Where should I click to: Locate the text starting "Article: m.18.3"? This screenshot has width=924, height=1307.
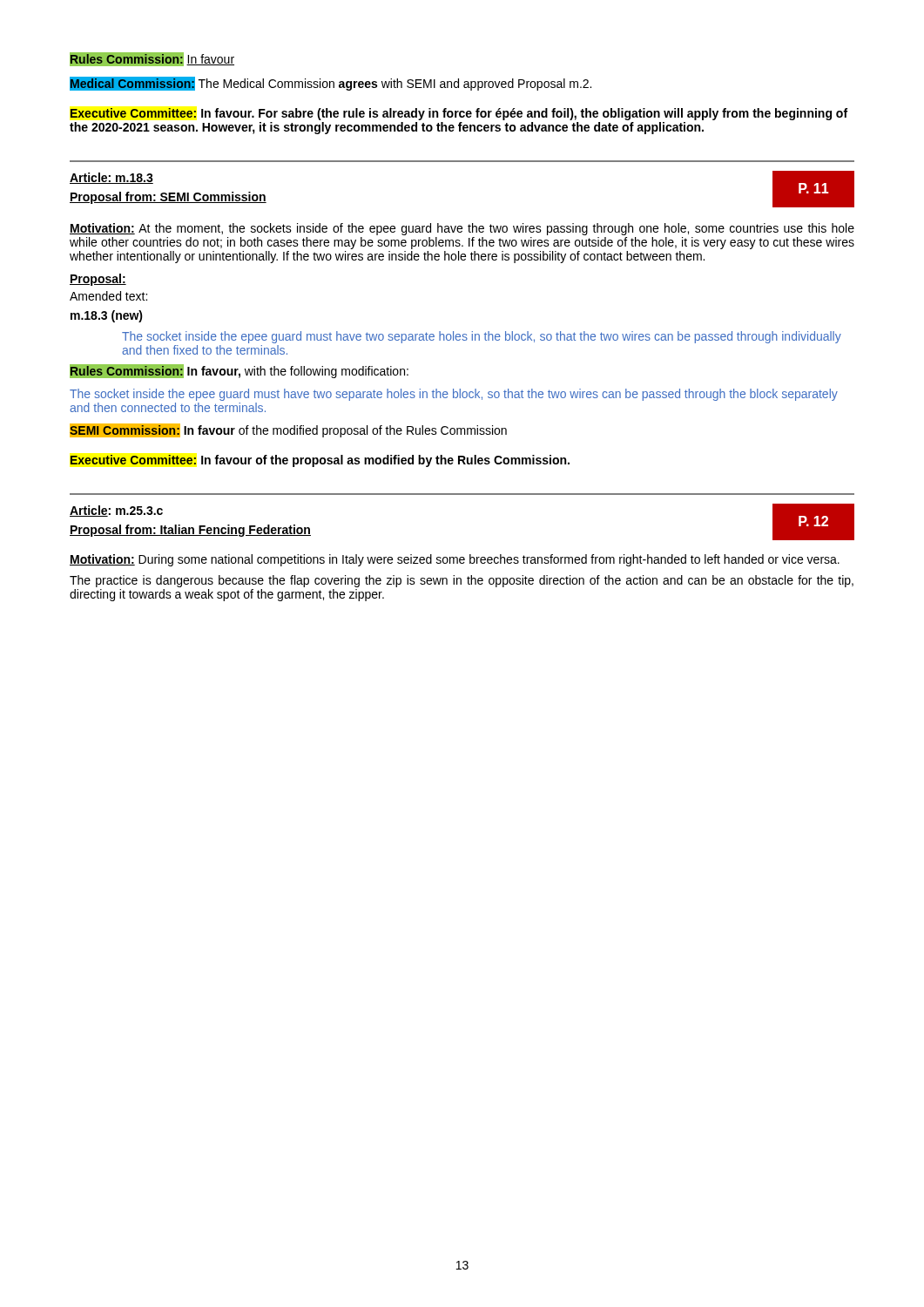pos(111,178)
